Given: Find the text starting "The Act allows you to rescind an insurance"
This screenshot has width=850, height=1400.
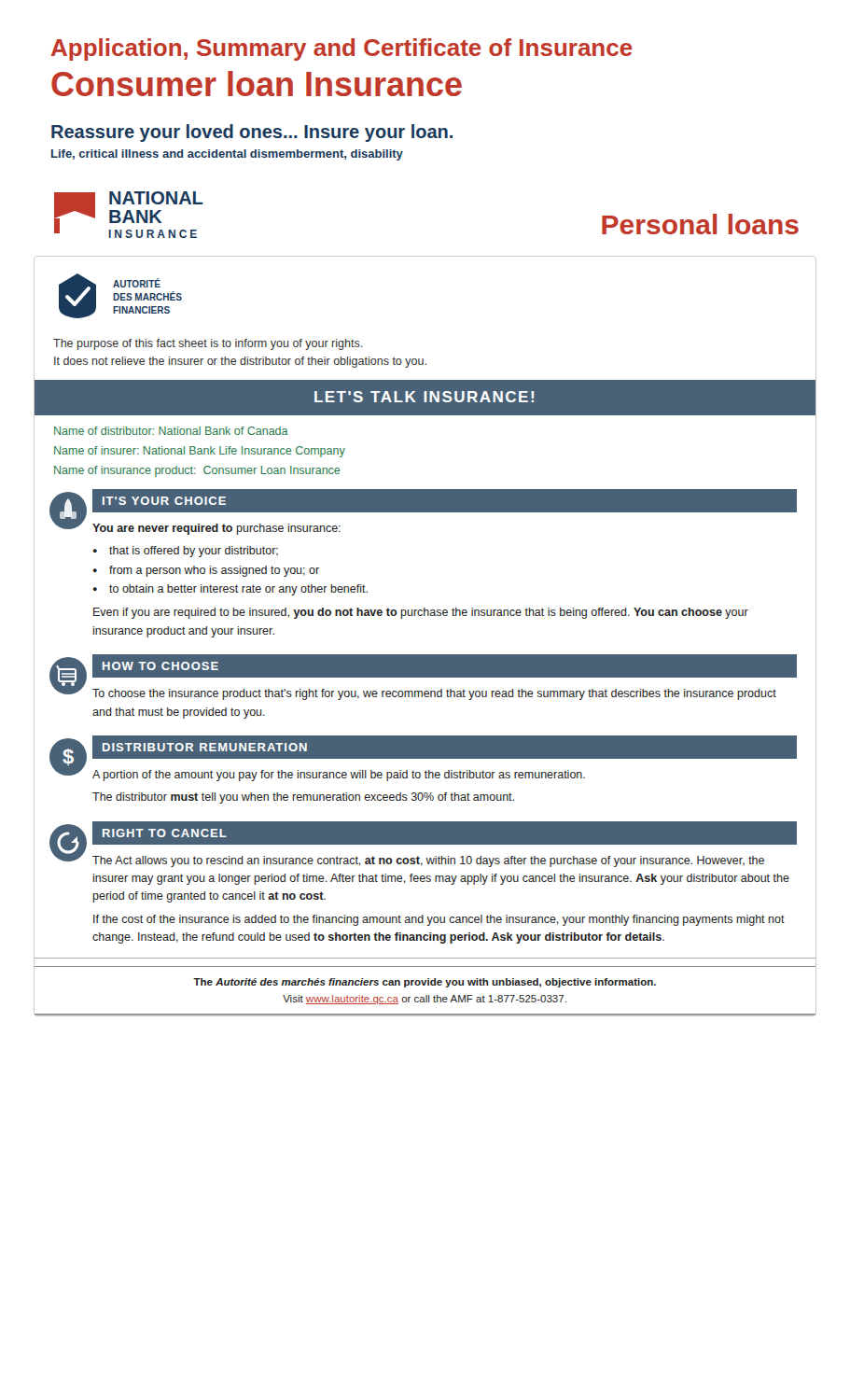Looking at the screenshot, I should pos(441,878).
